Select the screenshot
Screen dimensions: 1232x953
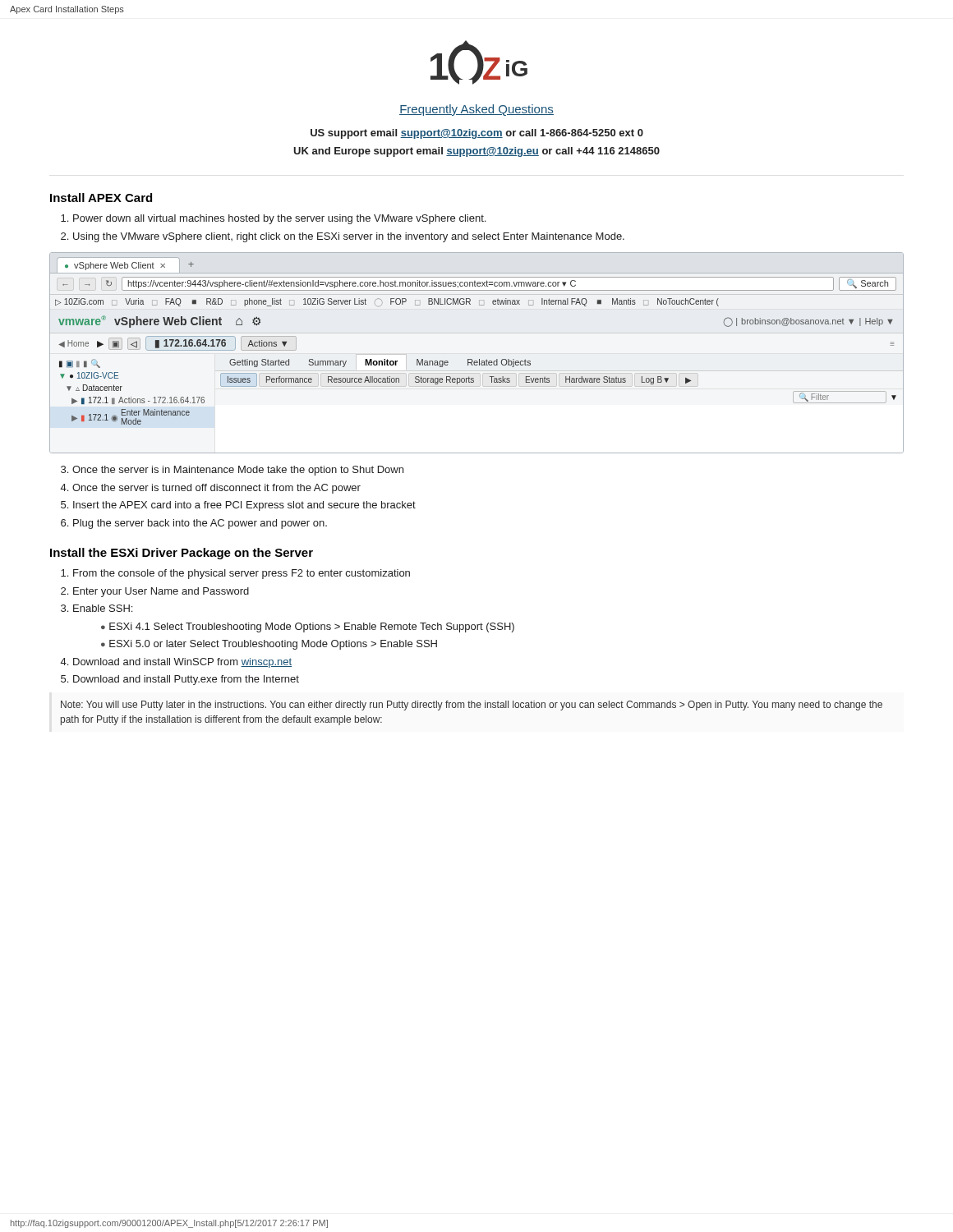pyautogui.click(x=476, y=353)
